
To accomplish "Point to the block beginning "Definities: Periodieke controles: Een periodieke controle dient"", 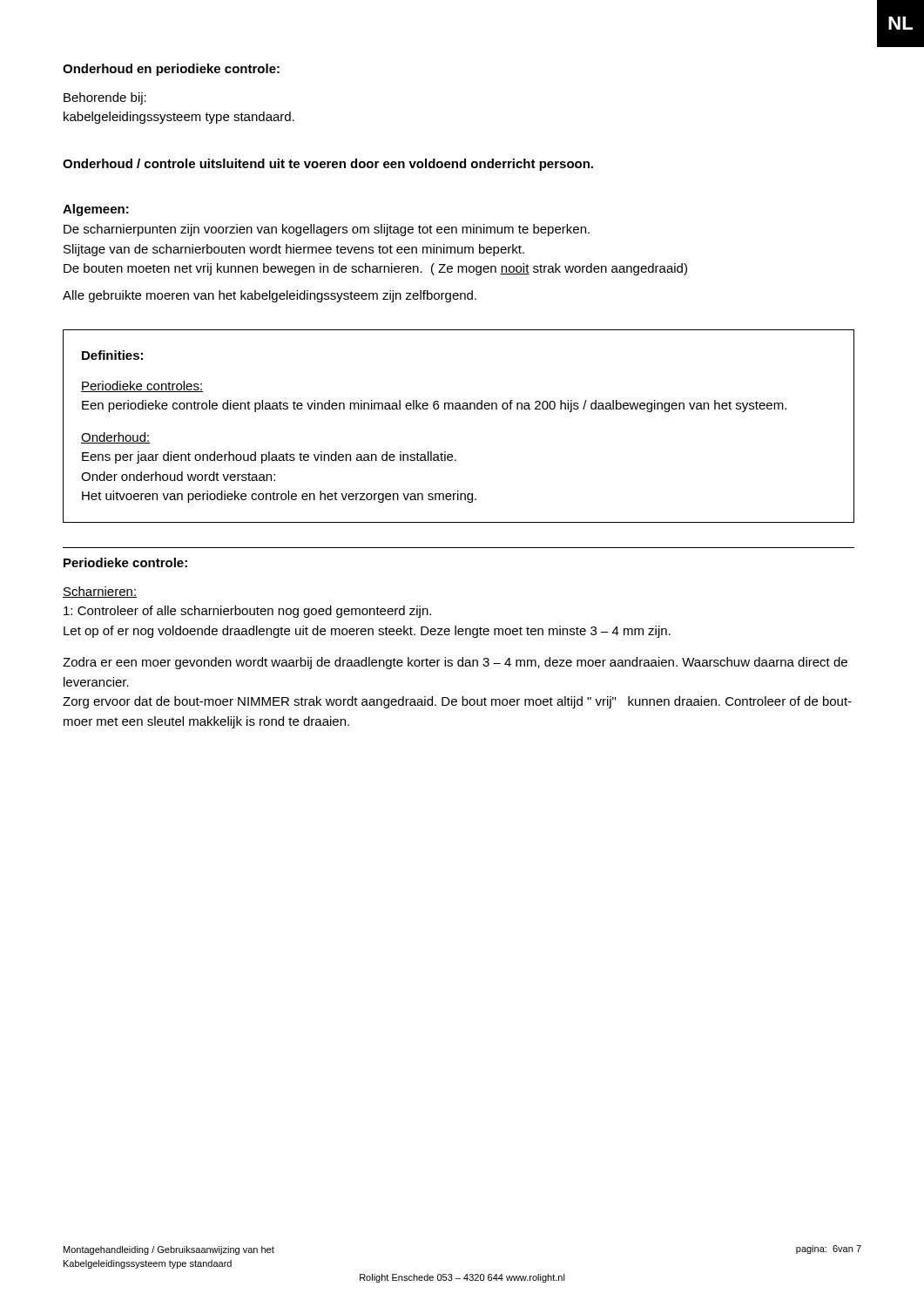I will (x=112, y=355).
